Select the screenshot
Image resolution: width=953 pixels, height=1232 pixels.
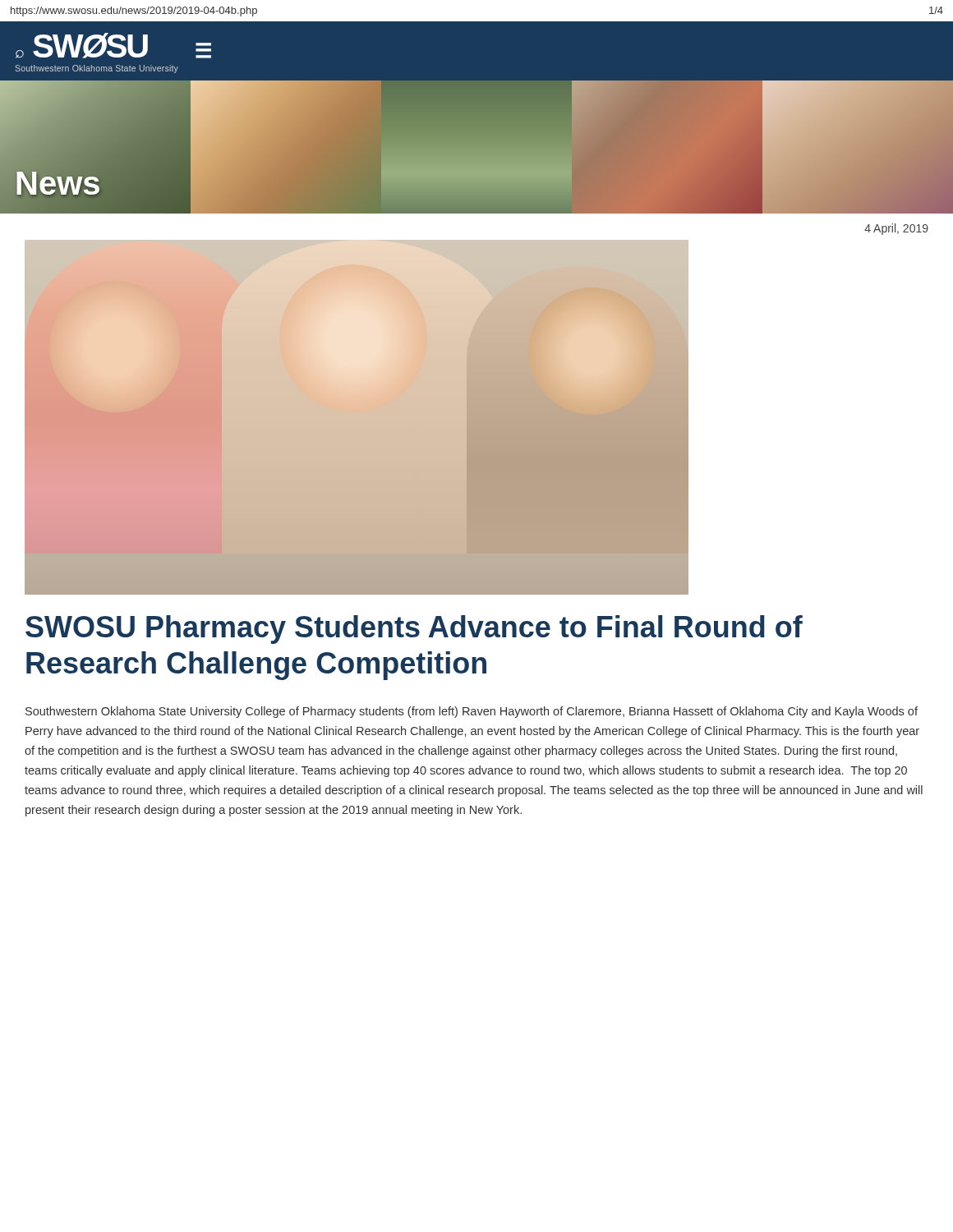pos(476,51)
